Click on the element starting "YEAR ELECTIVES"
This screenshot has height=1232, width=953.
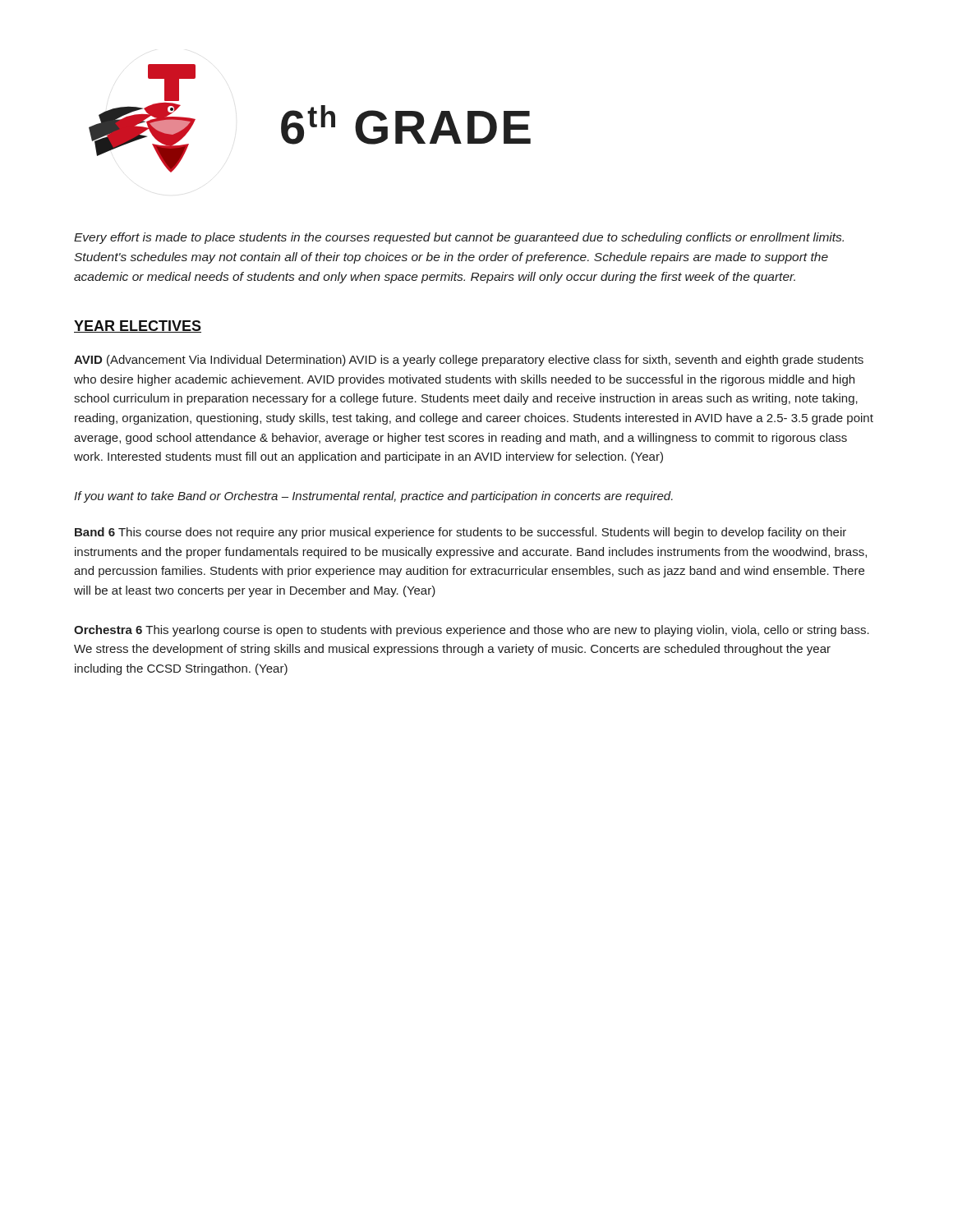pos(138,326)
